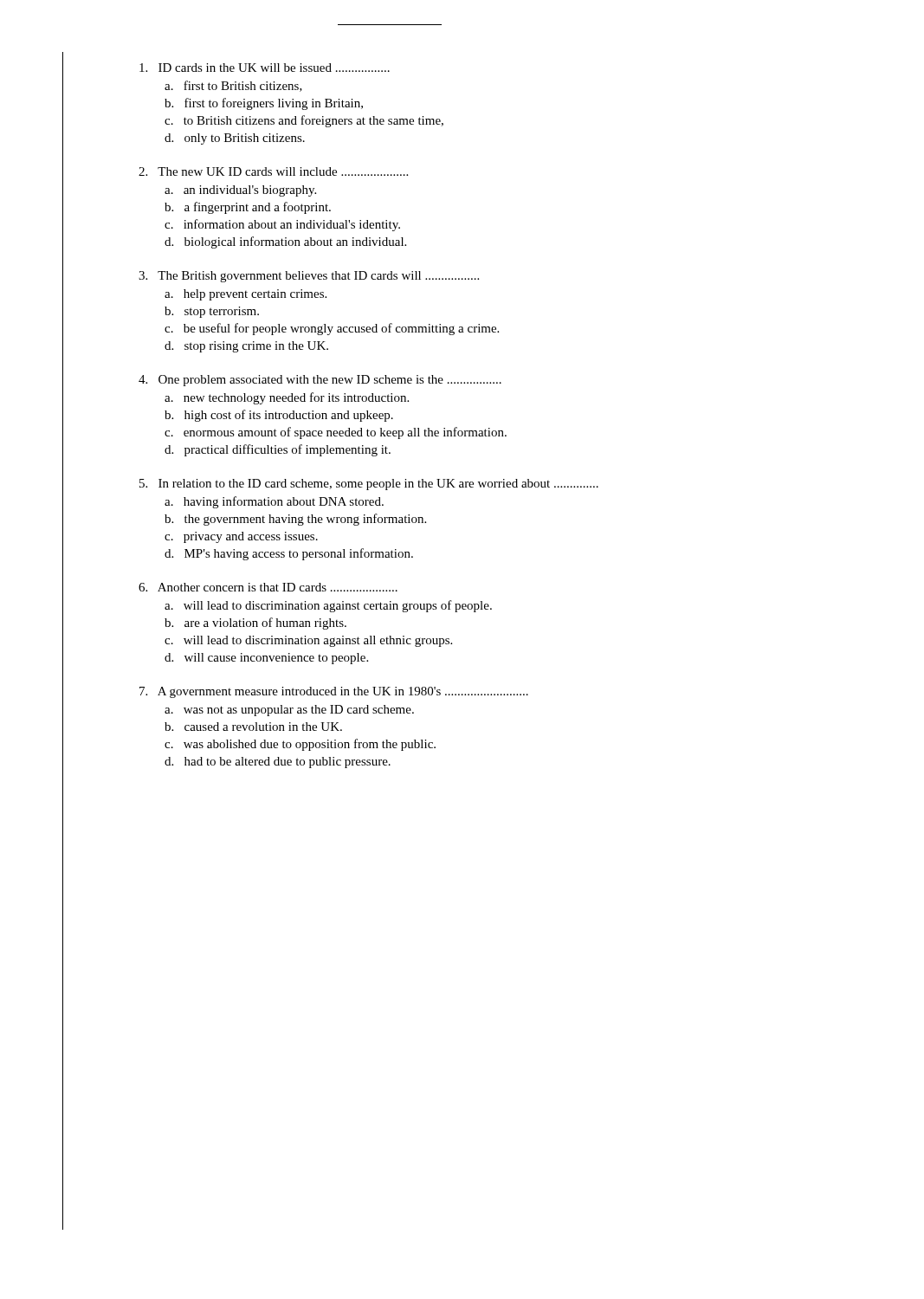Navigate to the text starting "4. One problem associated"
This screenshot has height=1299, width=924.
coord(320,381)
